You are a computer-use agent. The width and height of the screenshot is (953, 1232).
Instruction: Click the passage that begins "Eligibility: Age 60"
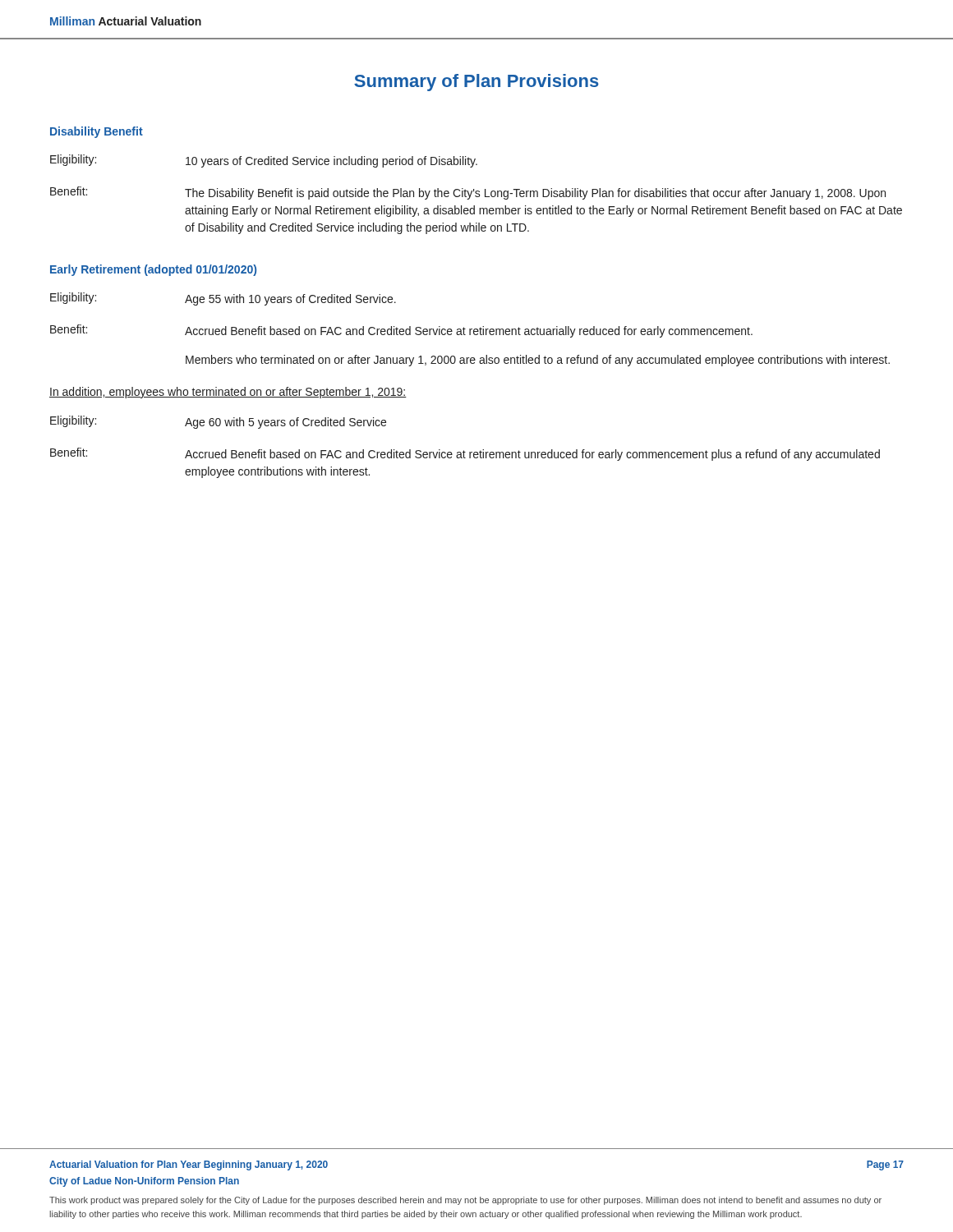[x=218, y=422]
